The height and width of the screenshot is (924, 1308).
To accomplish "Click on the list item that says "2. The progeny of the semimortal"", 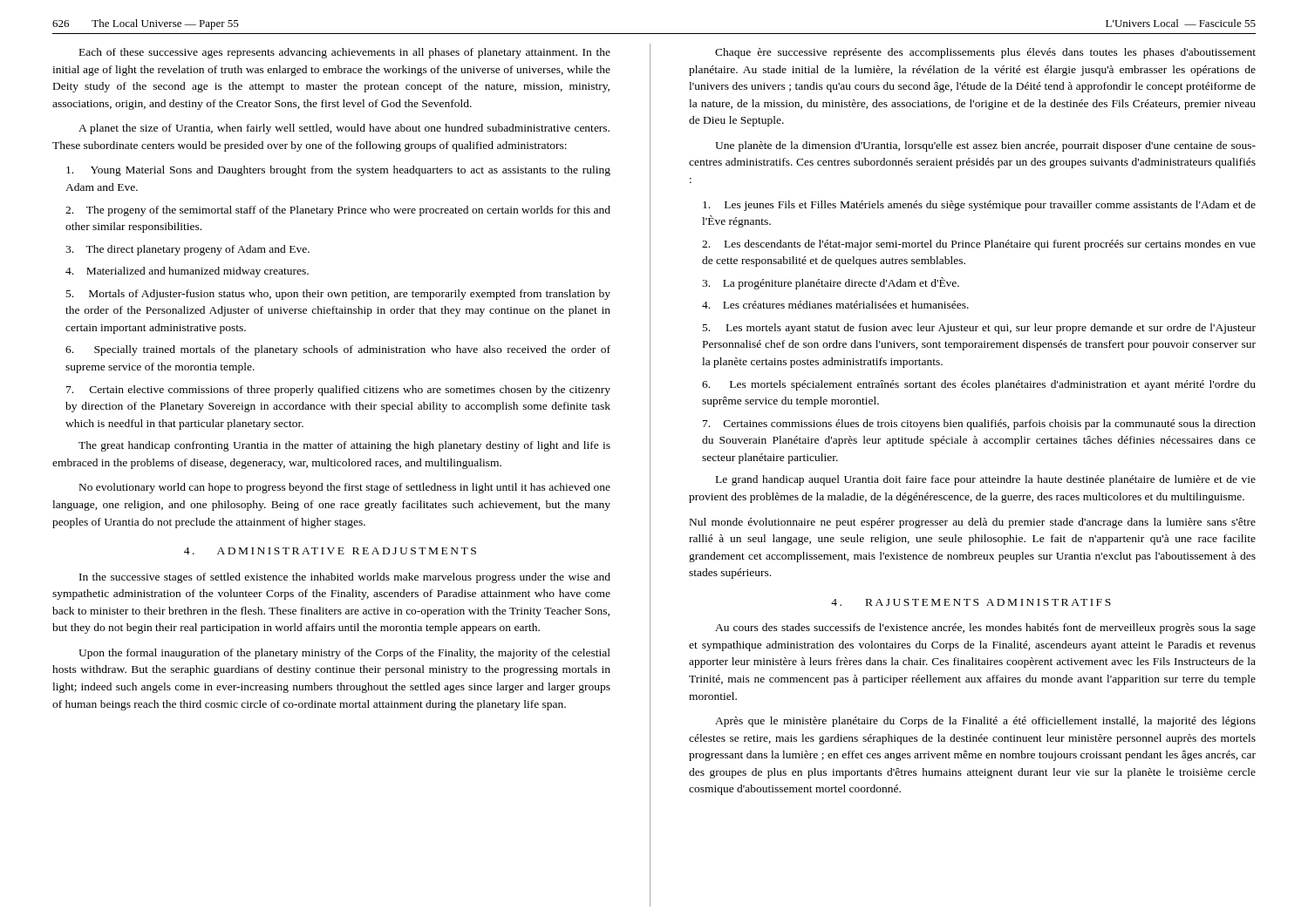I will coord(338,218).
